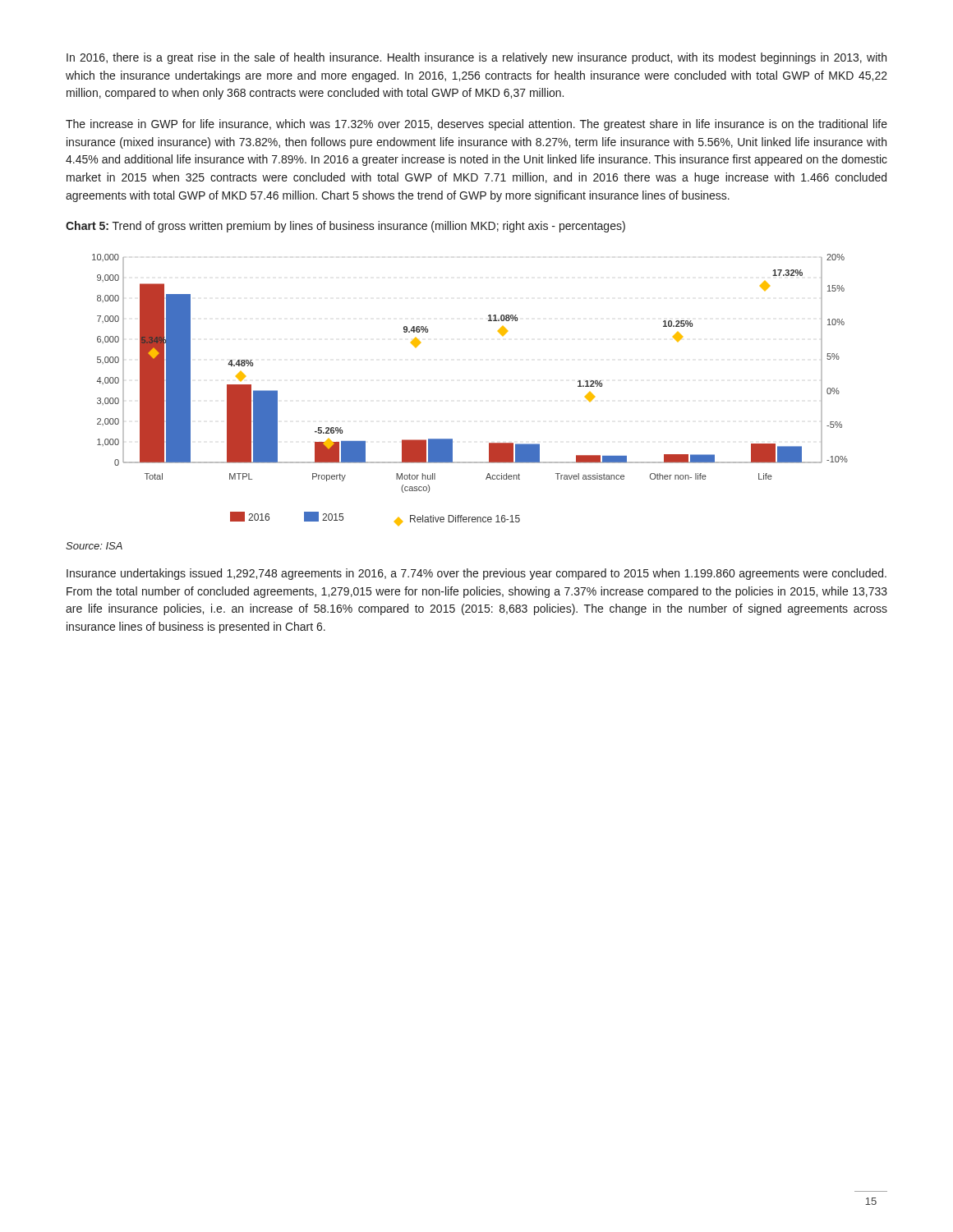Click on the grouped bar chart

(x=476, y=389)
